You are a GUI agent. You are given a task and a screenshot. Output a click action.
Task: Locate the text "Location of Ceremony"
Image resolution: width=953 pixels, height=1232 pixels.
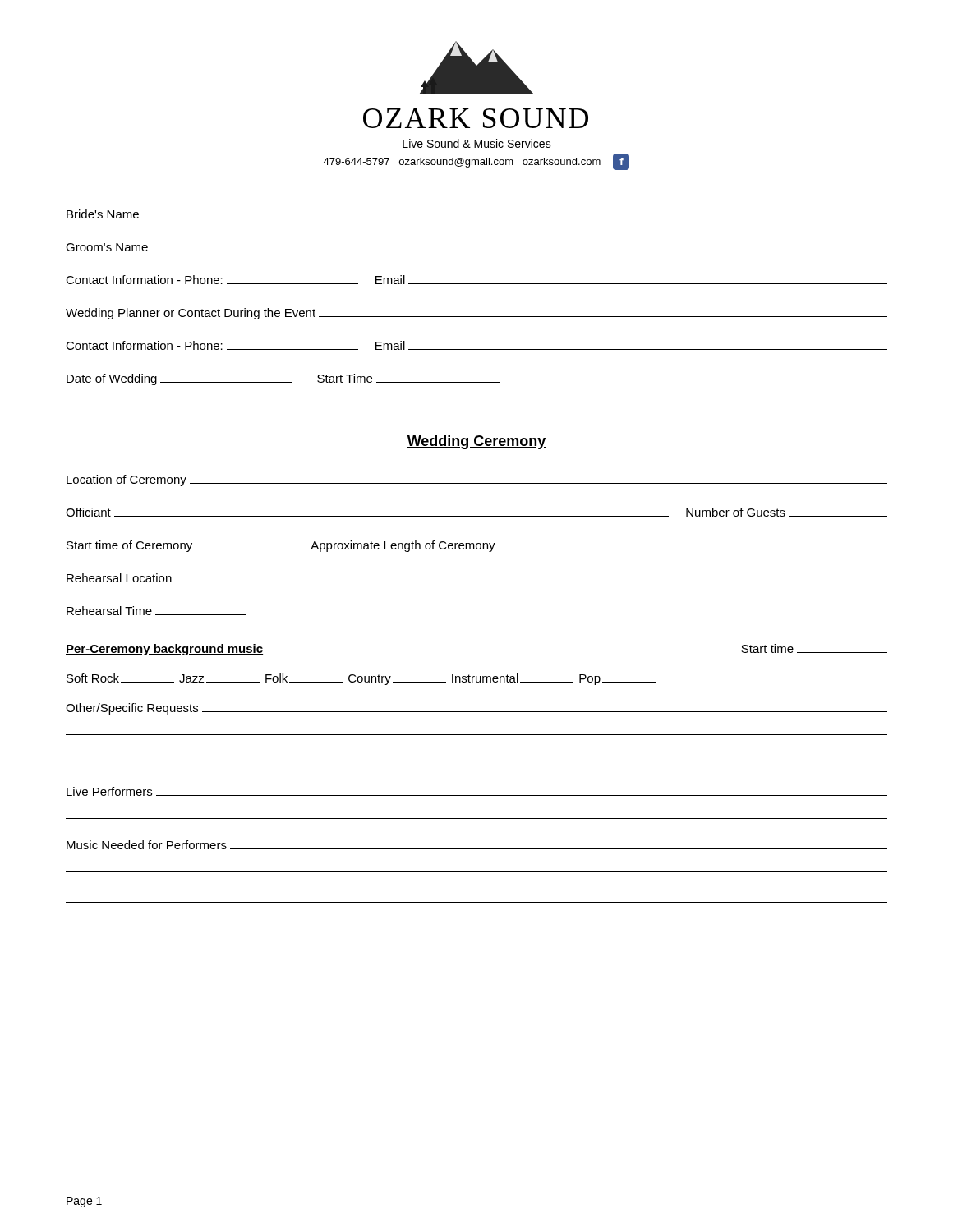[x=476, y=477]
